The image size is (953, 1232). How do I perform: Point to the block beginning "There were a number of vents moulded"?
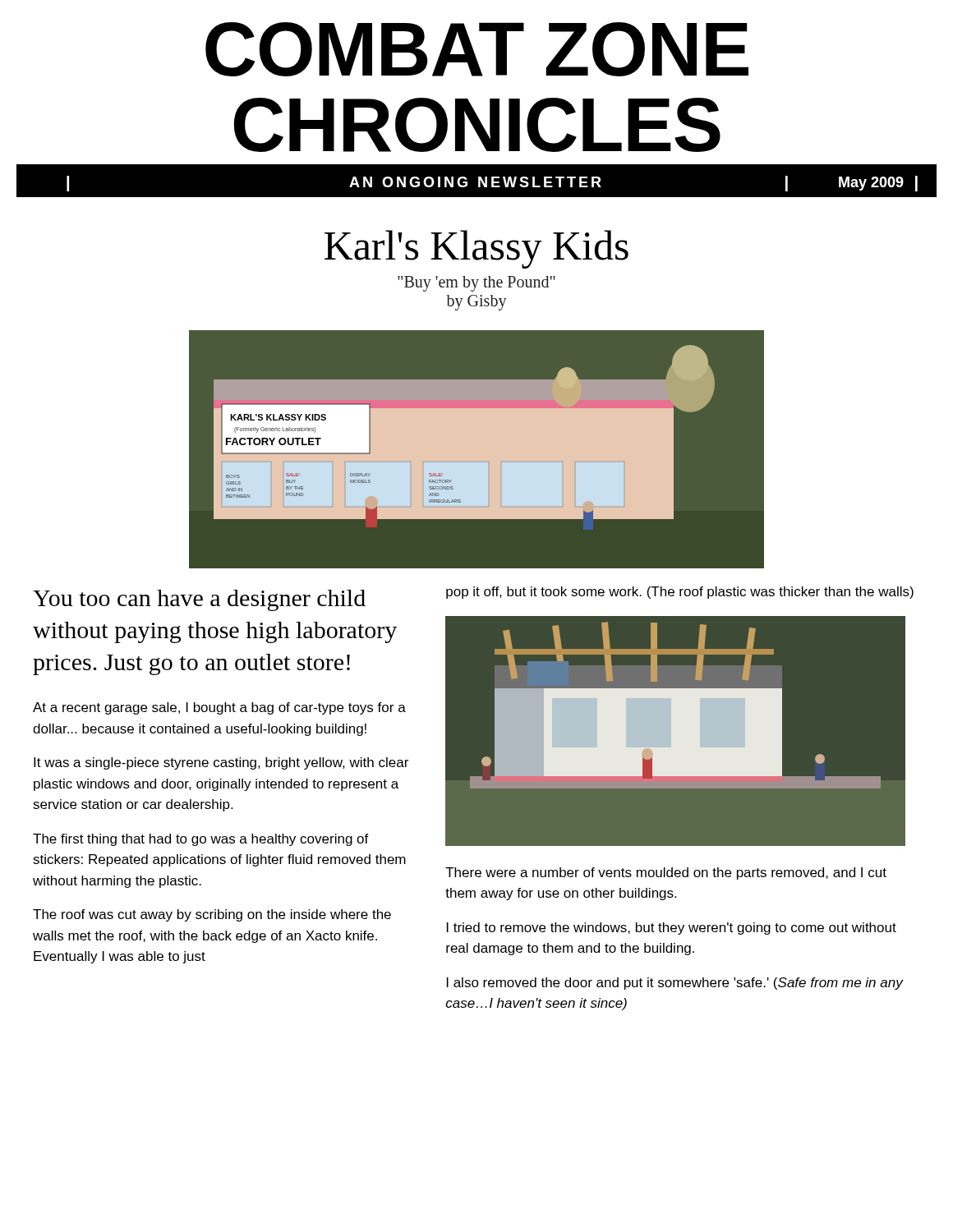pyautogui.click(x=666, y=883)
